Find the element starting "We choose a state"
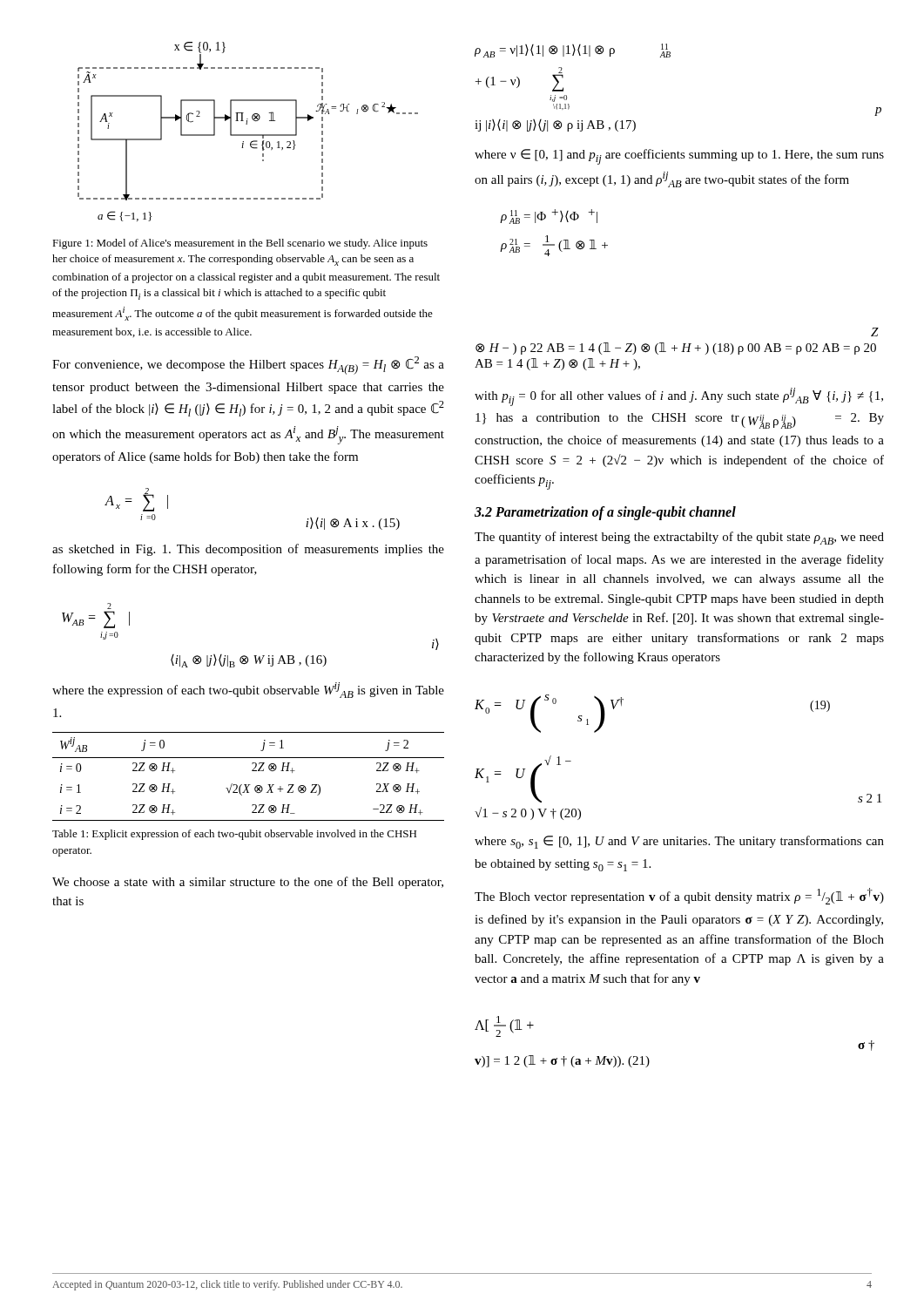Screen dimensions: 1307x924 click(248, 891)
